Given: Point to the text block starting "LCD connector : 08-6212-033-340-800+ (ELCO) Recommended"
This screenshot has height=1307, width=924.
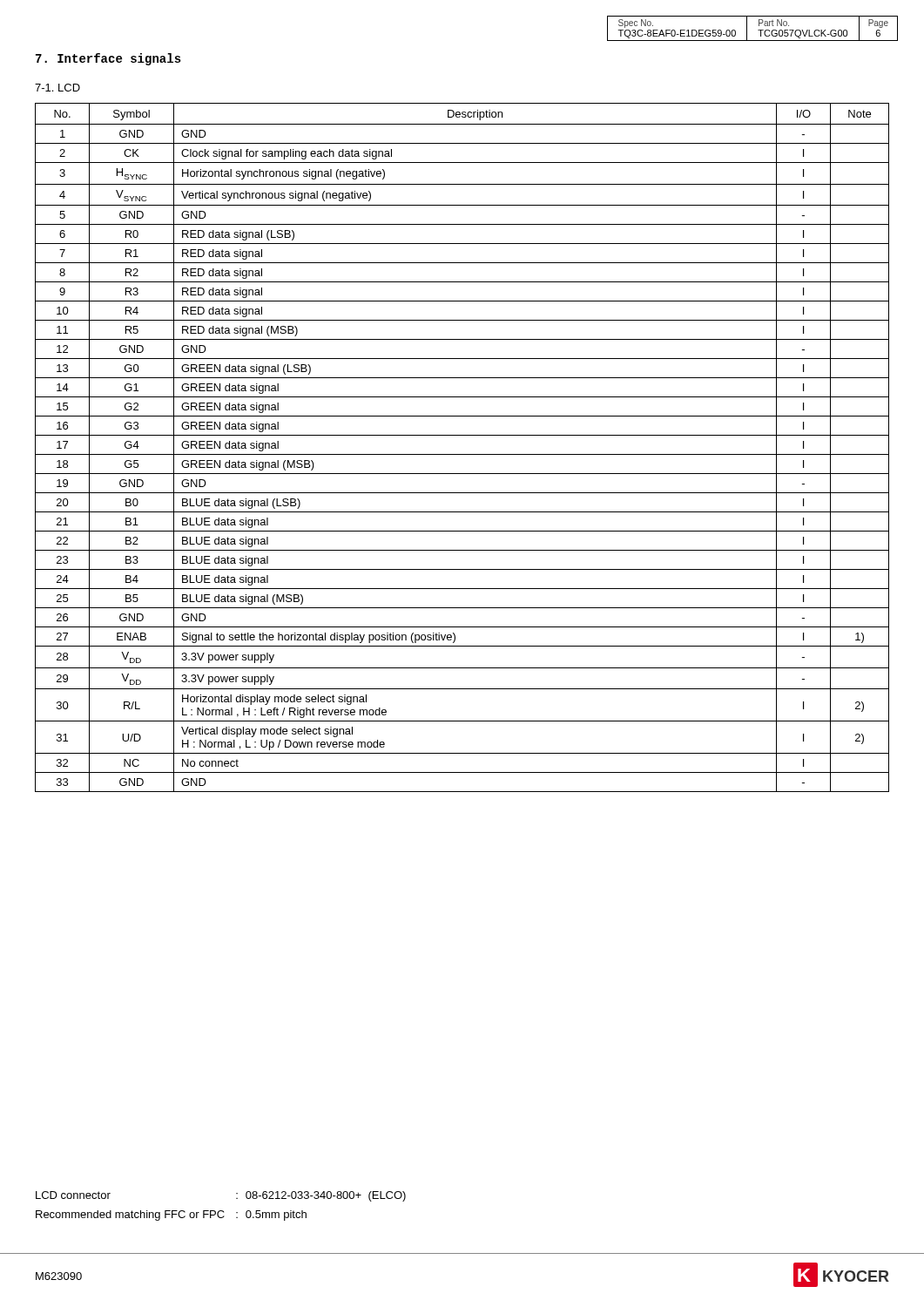Looking at the screenshot, I should tap(221, 1205).
